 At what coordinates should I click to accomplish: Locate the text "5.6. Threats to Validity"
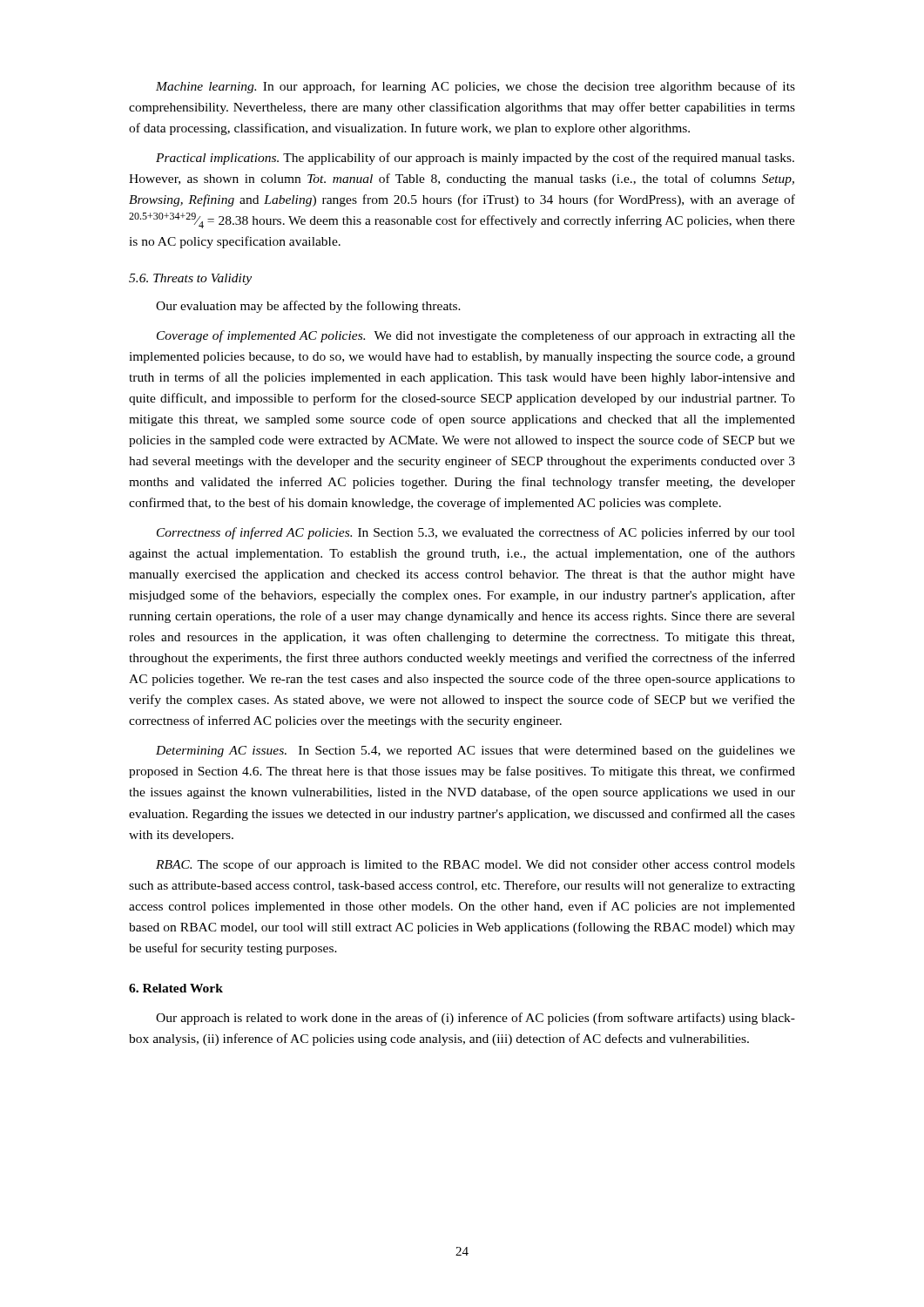click(x=190, y=279)
